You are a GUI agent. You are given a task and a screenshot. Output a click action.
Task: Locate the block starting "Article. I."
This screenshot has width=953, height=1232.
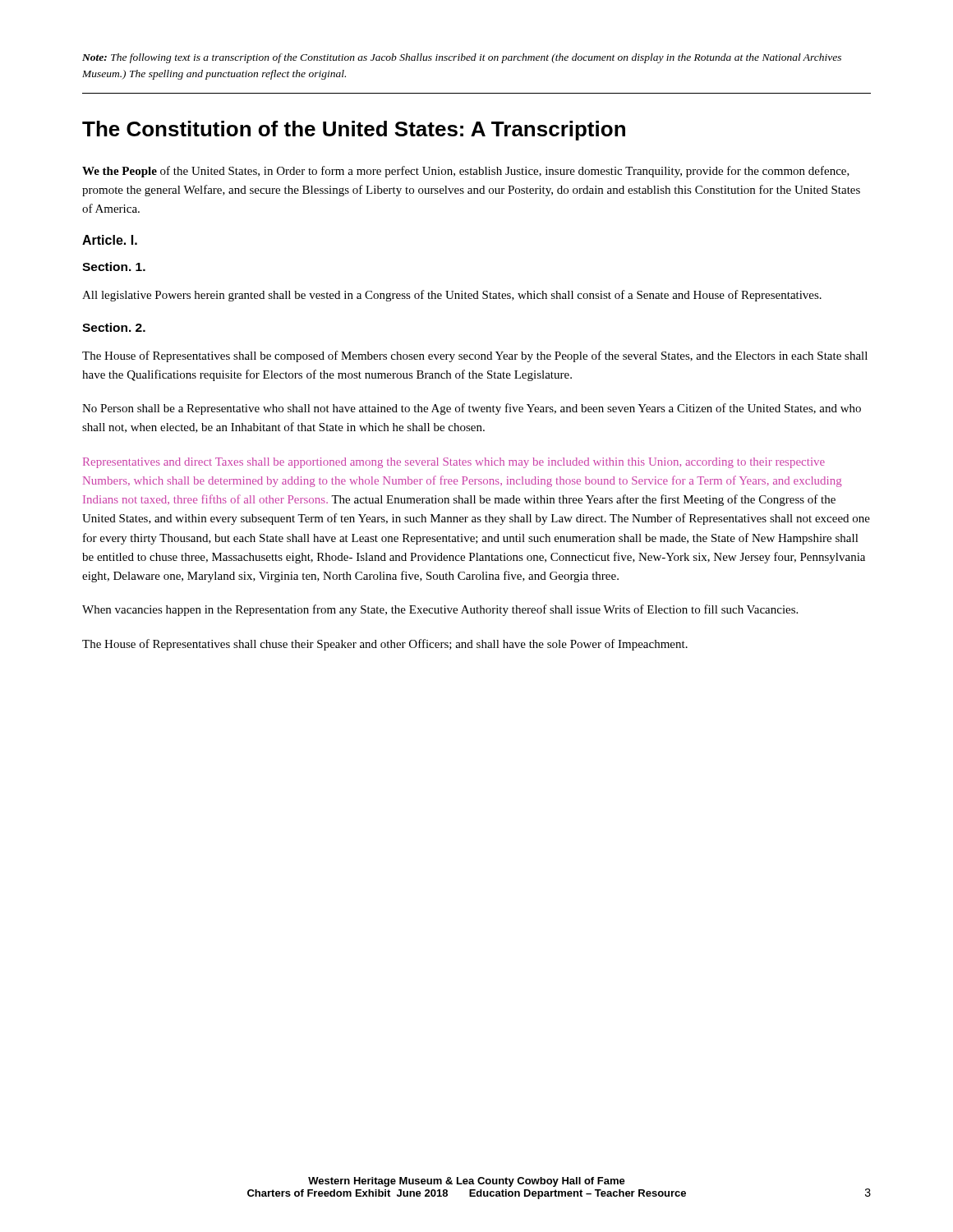[110, 240]
